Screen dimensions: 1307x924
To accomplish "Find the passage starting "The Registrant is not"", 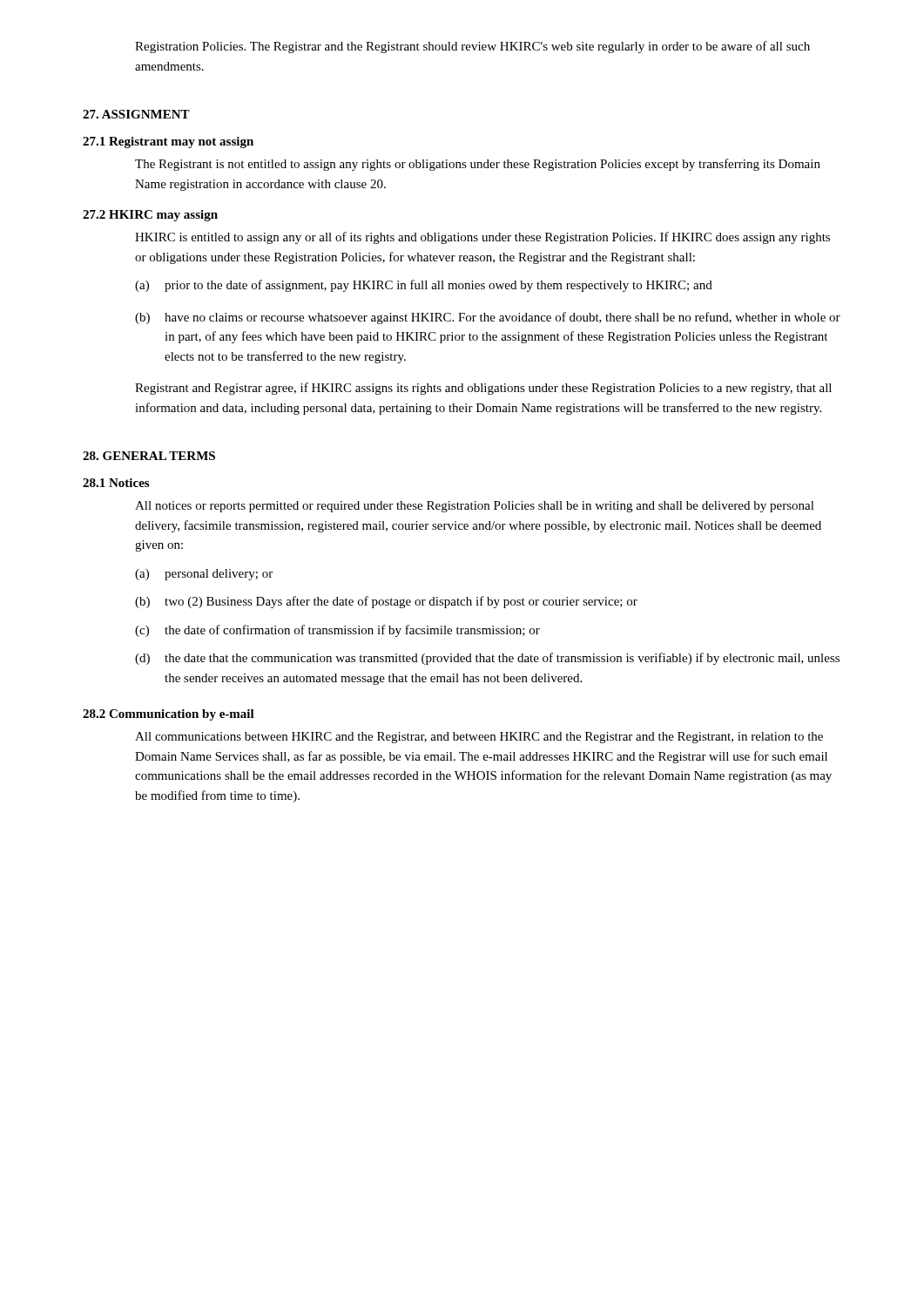I will tap(478, 174).
